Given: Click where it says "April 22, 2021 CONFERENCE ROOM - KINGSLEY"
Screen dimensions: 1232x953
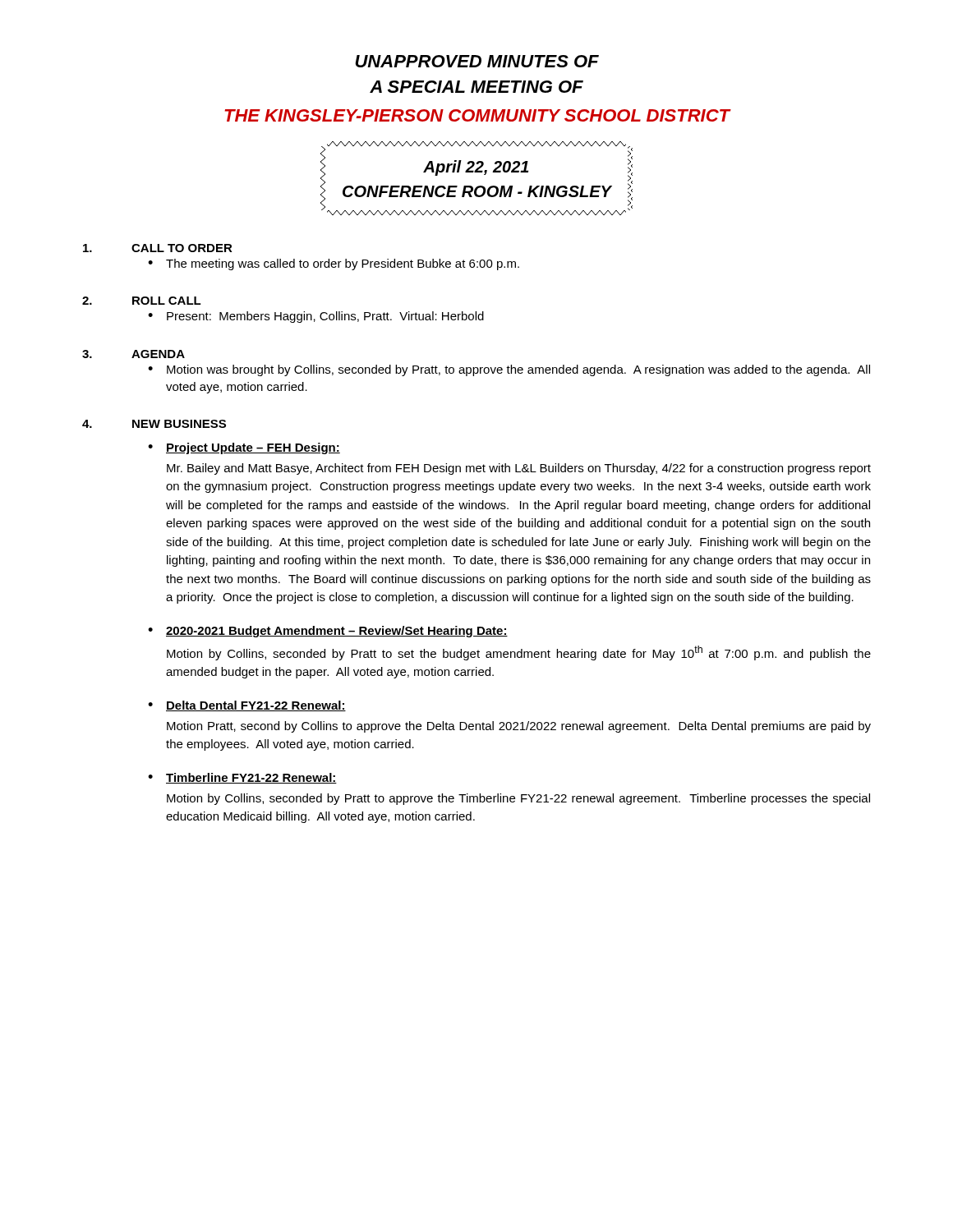Looking at the screenshot, I should (476, 178).
